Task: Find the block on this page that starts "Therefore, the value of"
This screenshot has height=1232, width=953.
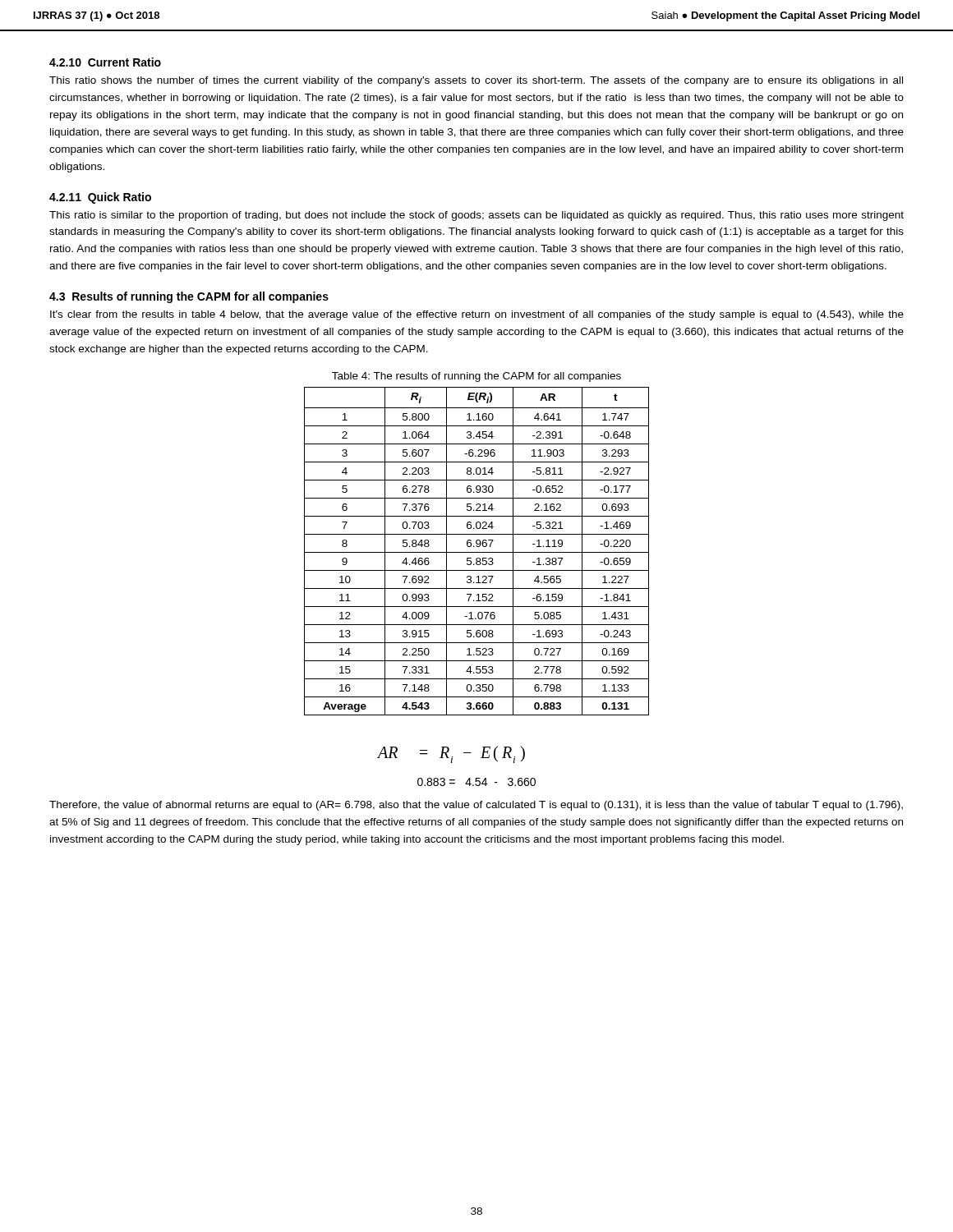Action: pyautogui.click(x=476, y=821)
